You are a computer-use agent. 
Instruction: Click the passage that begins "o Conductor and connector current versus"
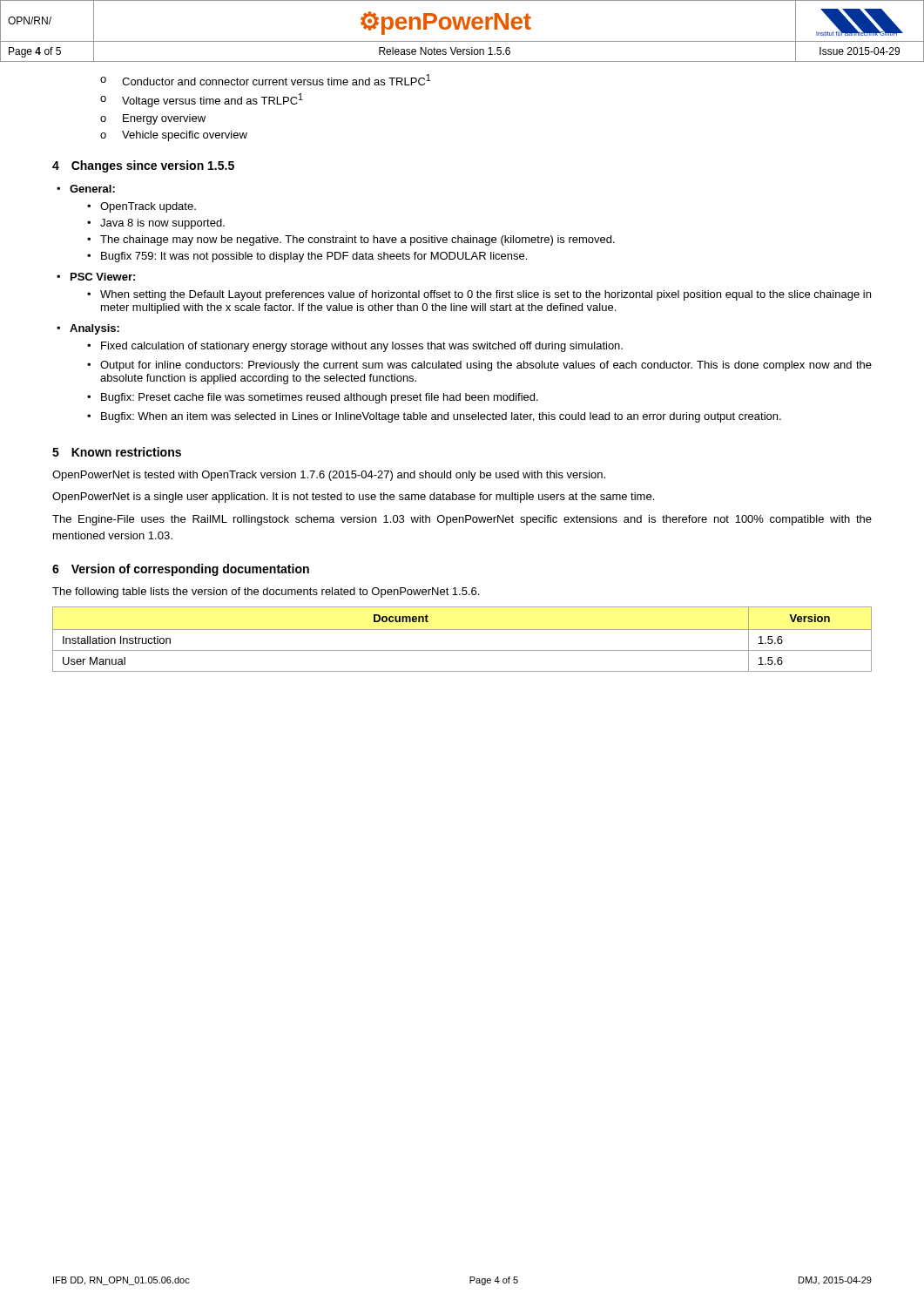point(276,80)
